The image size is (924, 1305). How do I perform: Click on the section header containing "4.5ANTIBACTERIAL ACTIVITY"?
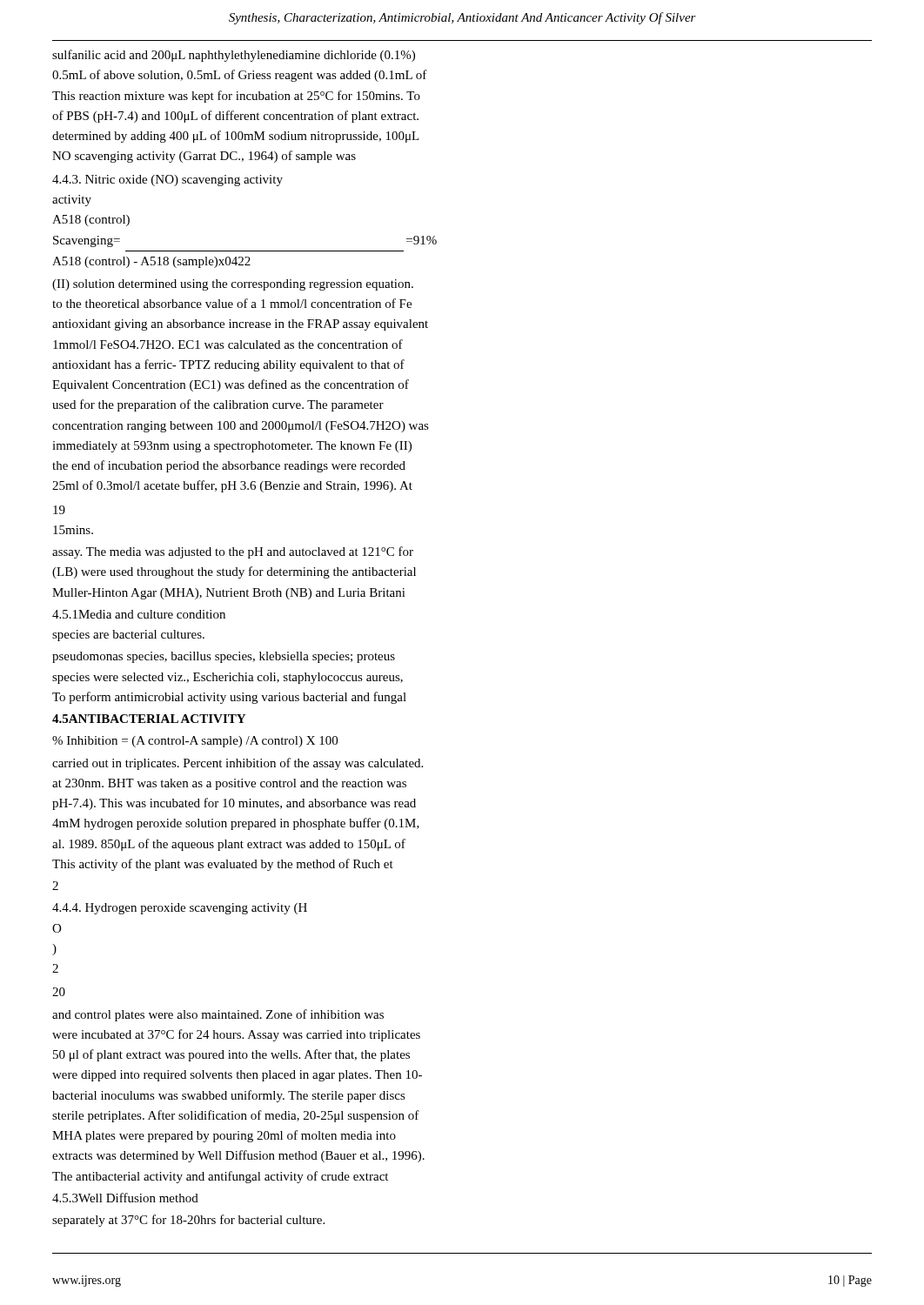(x=149, y=719)
